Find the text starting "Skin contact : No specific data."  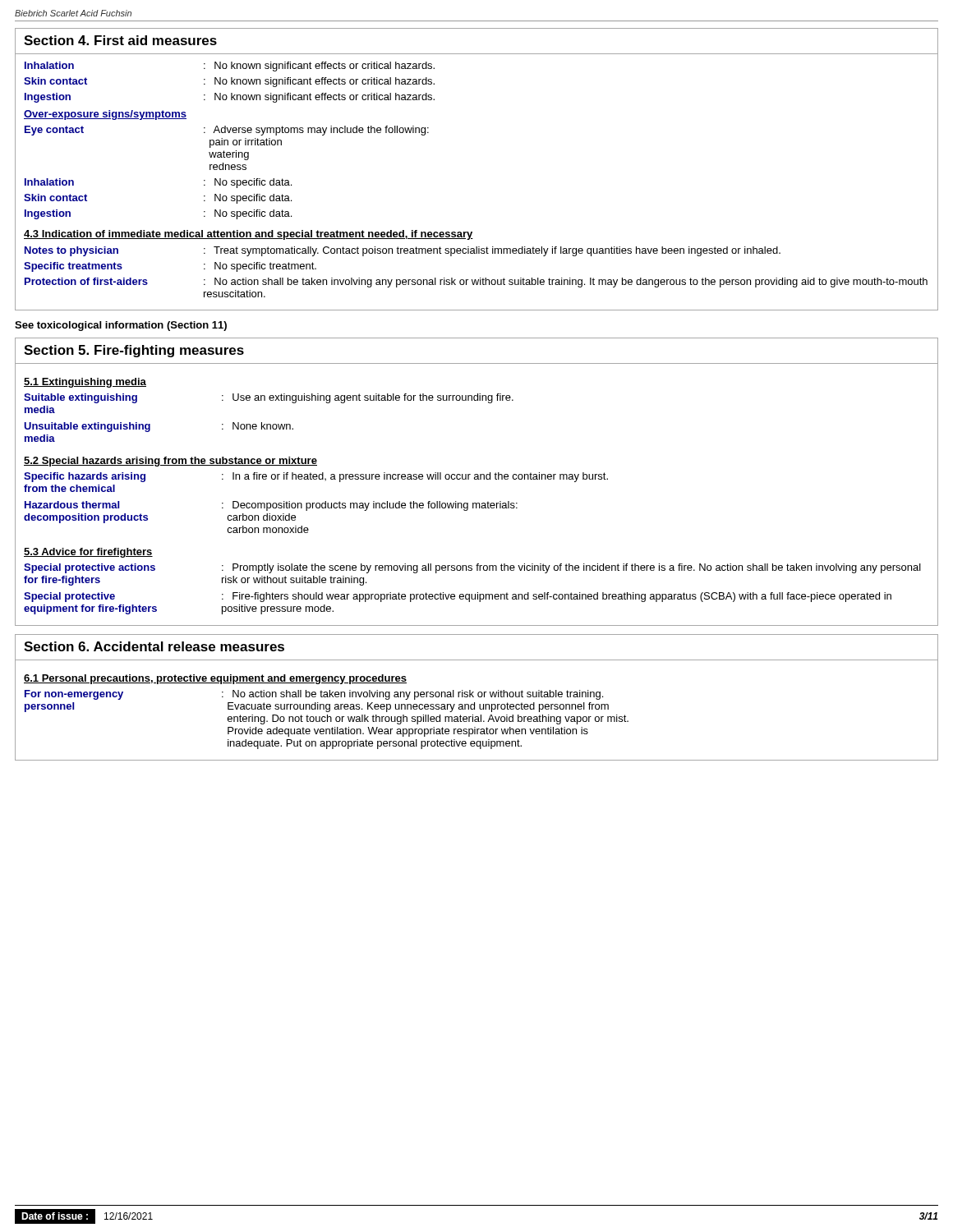pyautogui.click(x=55, y=198)
